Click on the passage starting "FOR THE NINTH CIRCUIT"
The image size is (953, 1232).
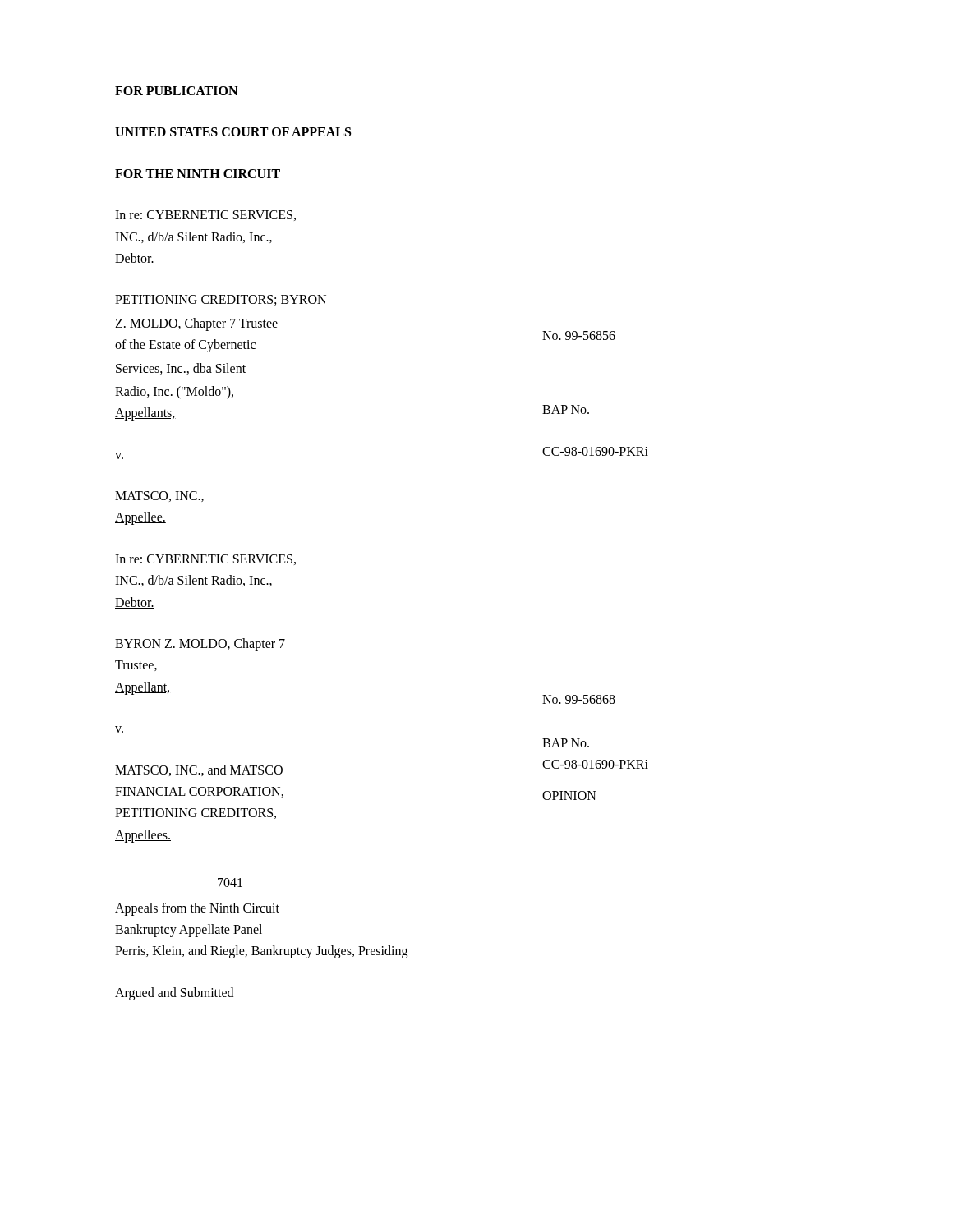(x=198, y=174)
